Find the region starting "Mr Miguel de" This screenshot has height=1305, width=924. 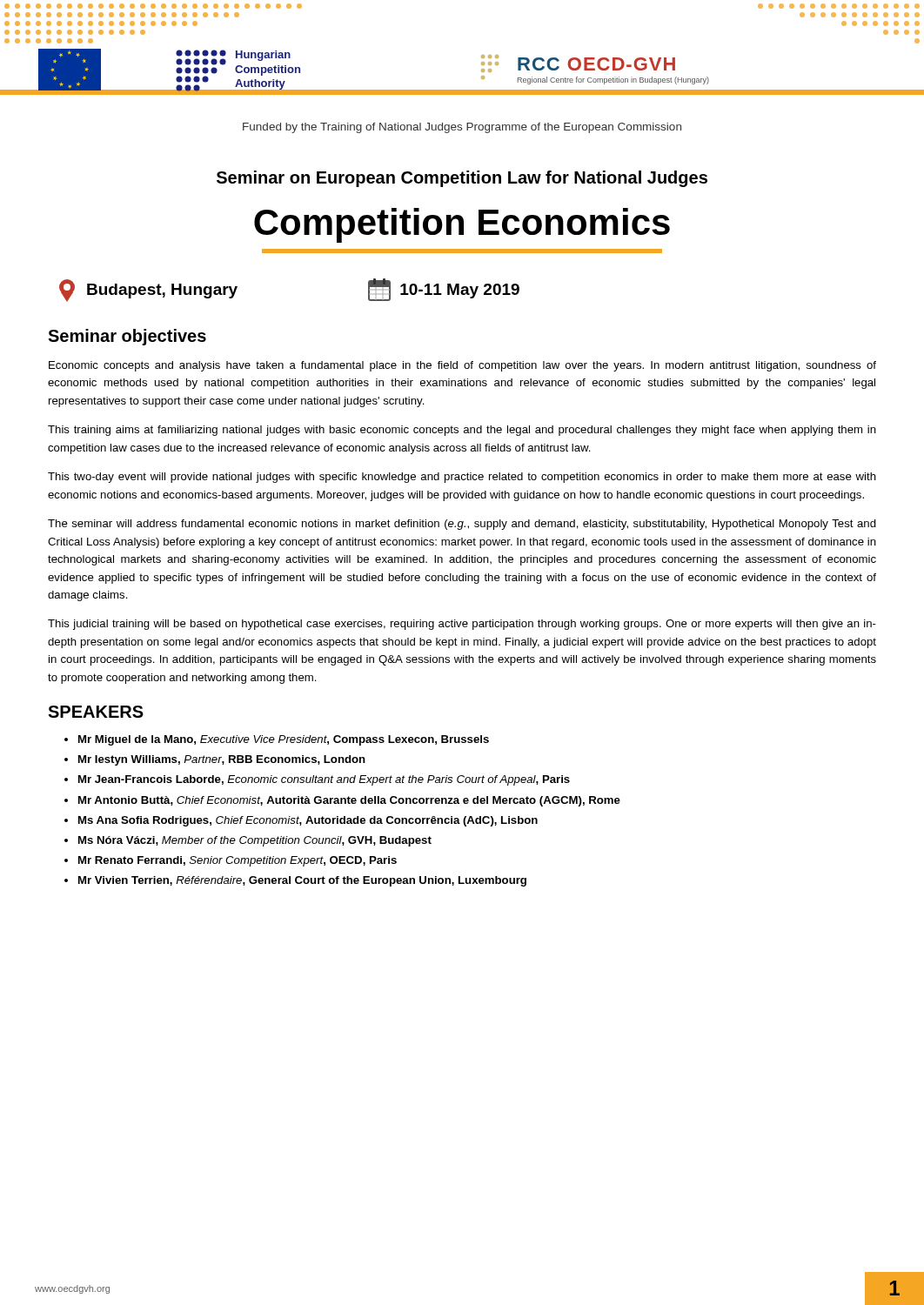point(283,739)
